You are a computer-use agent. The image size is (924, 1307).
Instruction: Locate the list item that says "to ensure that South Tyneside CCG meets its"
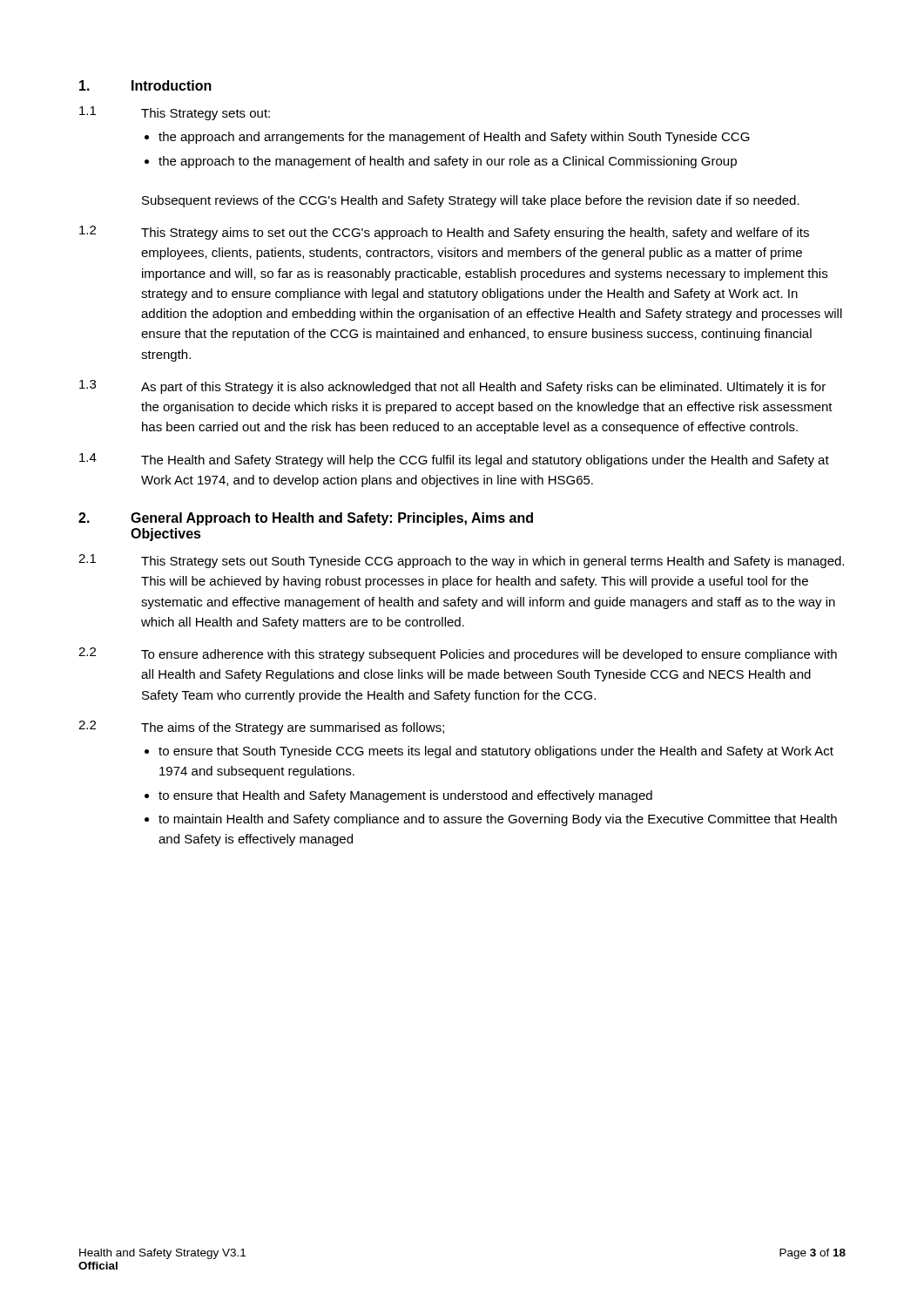pos(496,761)
